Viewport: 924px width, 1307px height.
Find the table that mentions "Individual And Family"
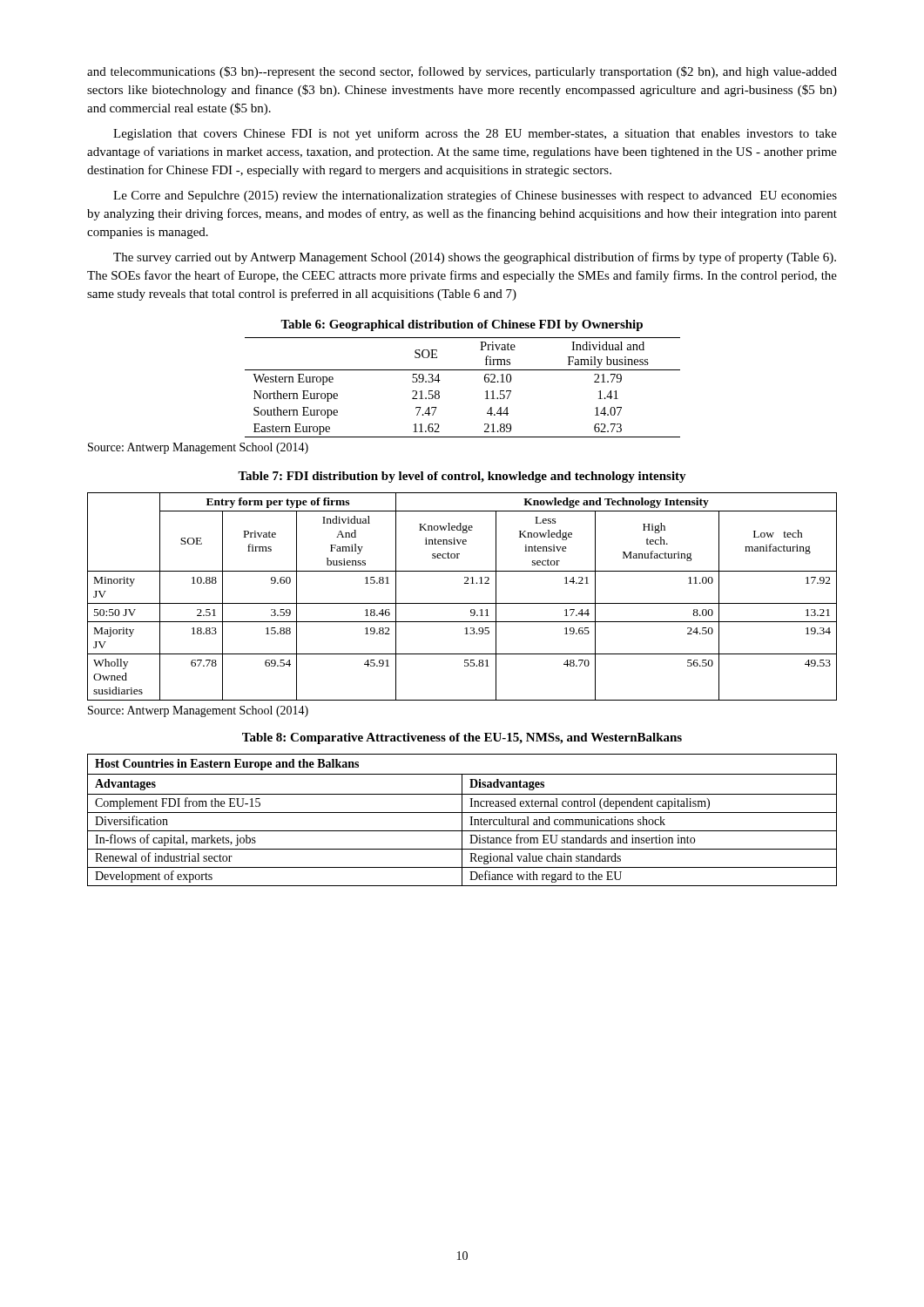(462, 596)
